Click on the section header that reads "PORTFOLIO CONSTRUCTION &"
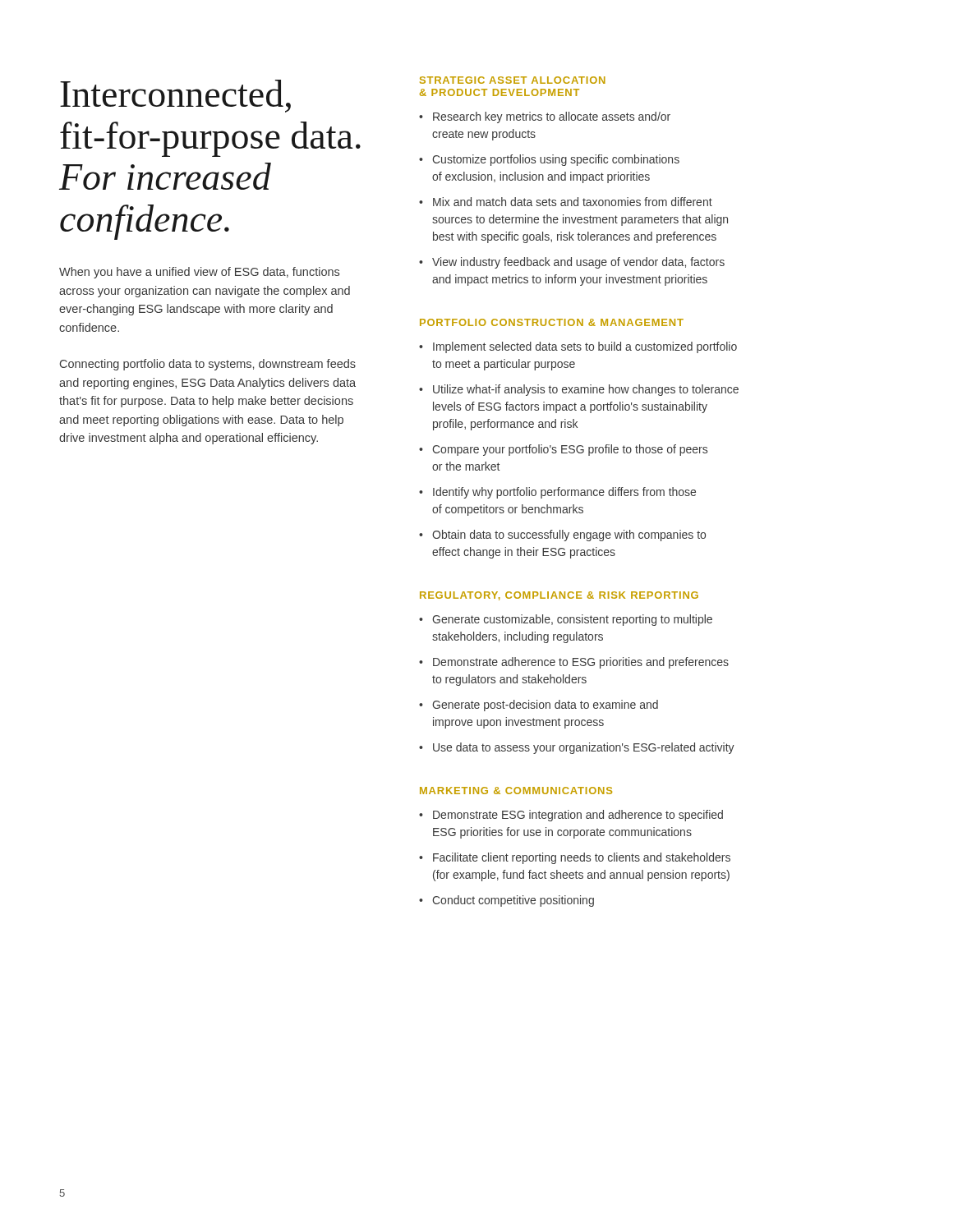This screenshot has height=1232, width=953. (661, 319)
